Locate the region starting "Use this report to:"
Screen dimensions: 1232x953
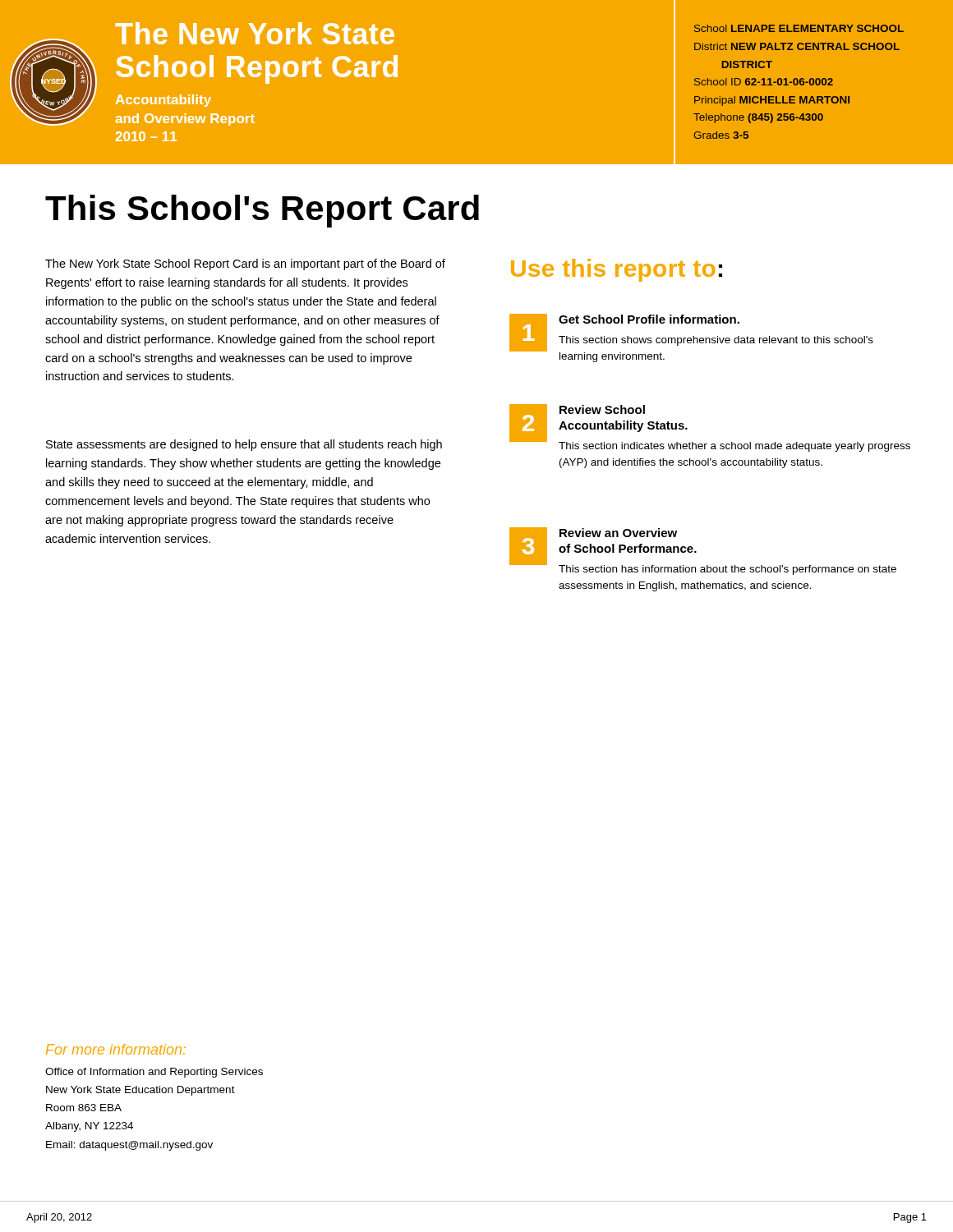[x=617, y=268]
